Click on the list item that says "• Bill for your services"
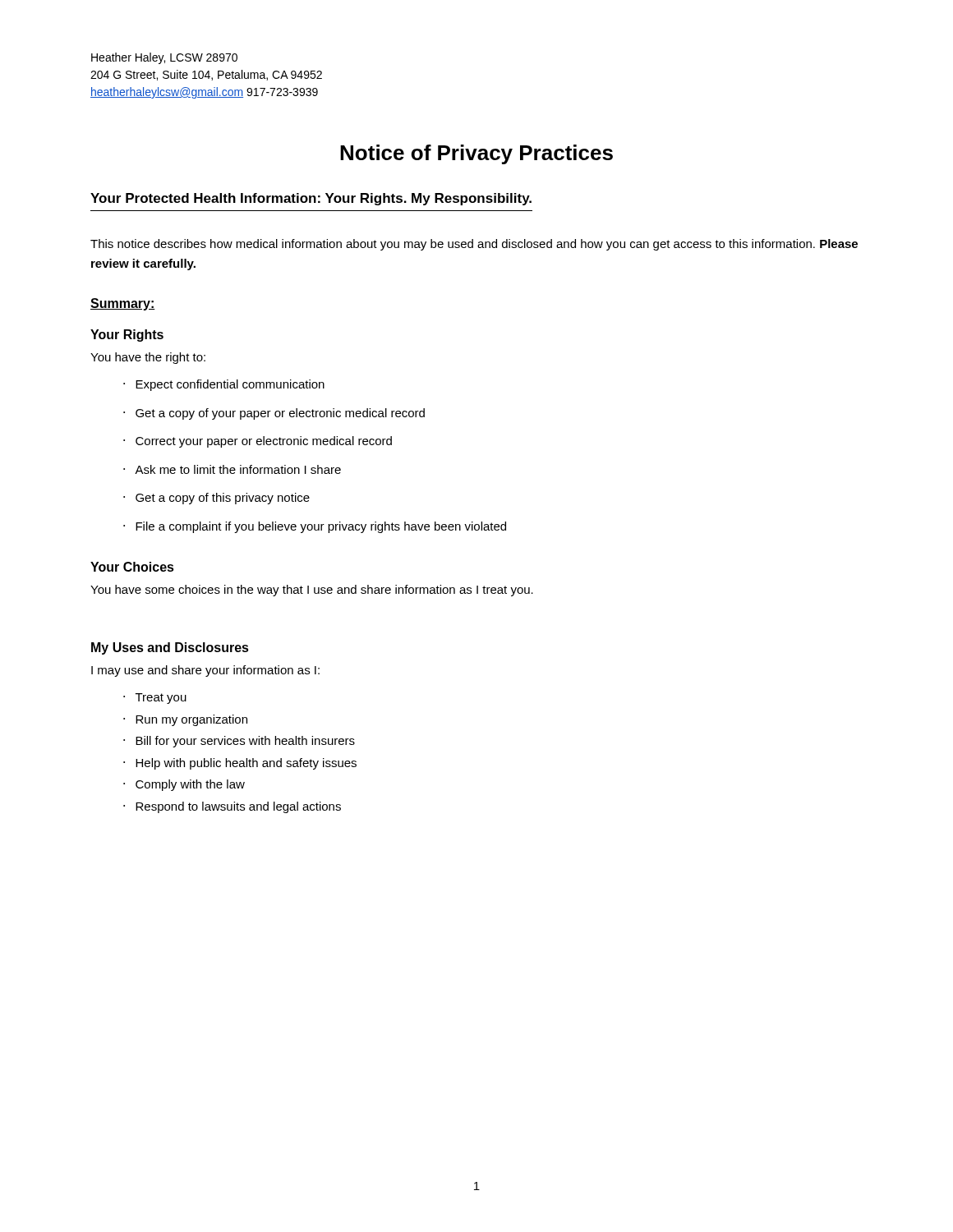 (x=239, y=741)
